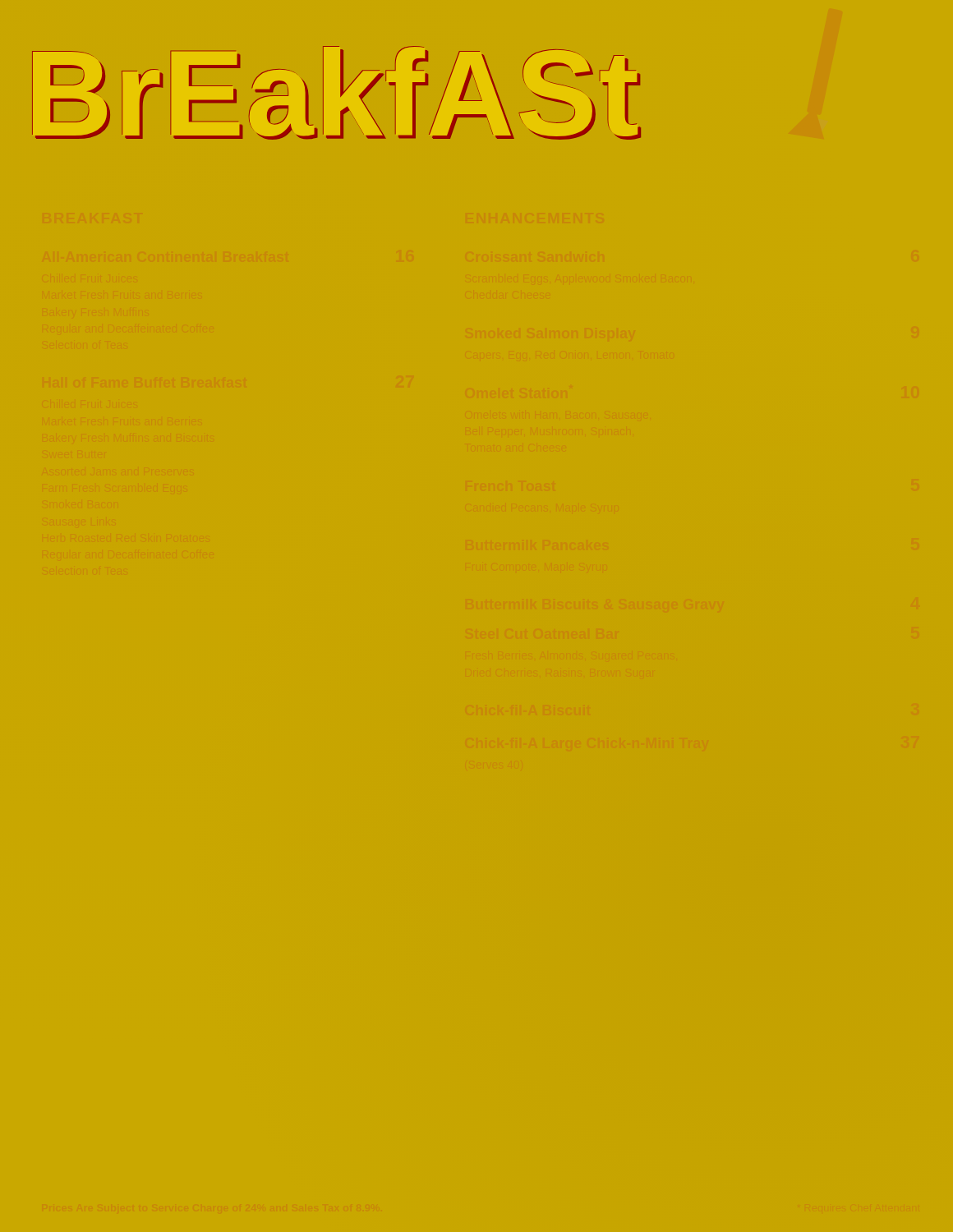Screen dimensions: 1232x953
Task: Locate the illustration
Action: coord(822,92)
